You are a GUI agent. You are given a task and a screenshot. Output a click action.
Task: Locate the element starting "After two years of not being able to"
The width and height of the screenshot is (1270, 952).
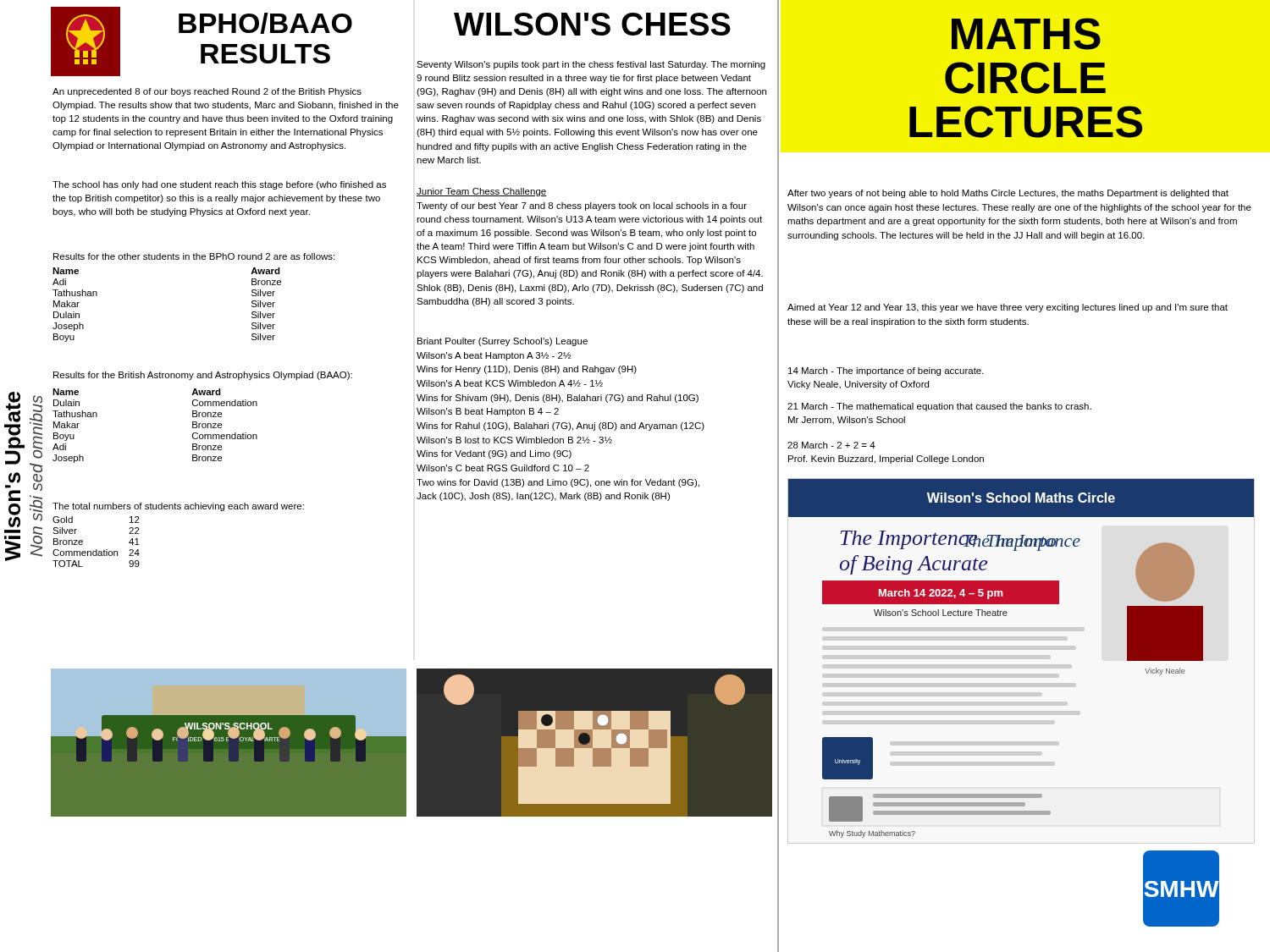1020,214
